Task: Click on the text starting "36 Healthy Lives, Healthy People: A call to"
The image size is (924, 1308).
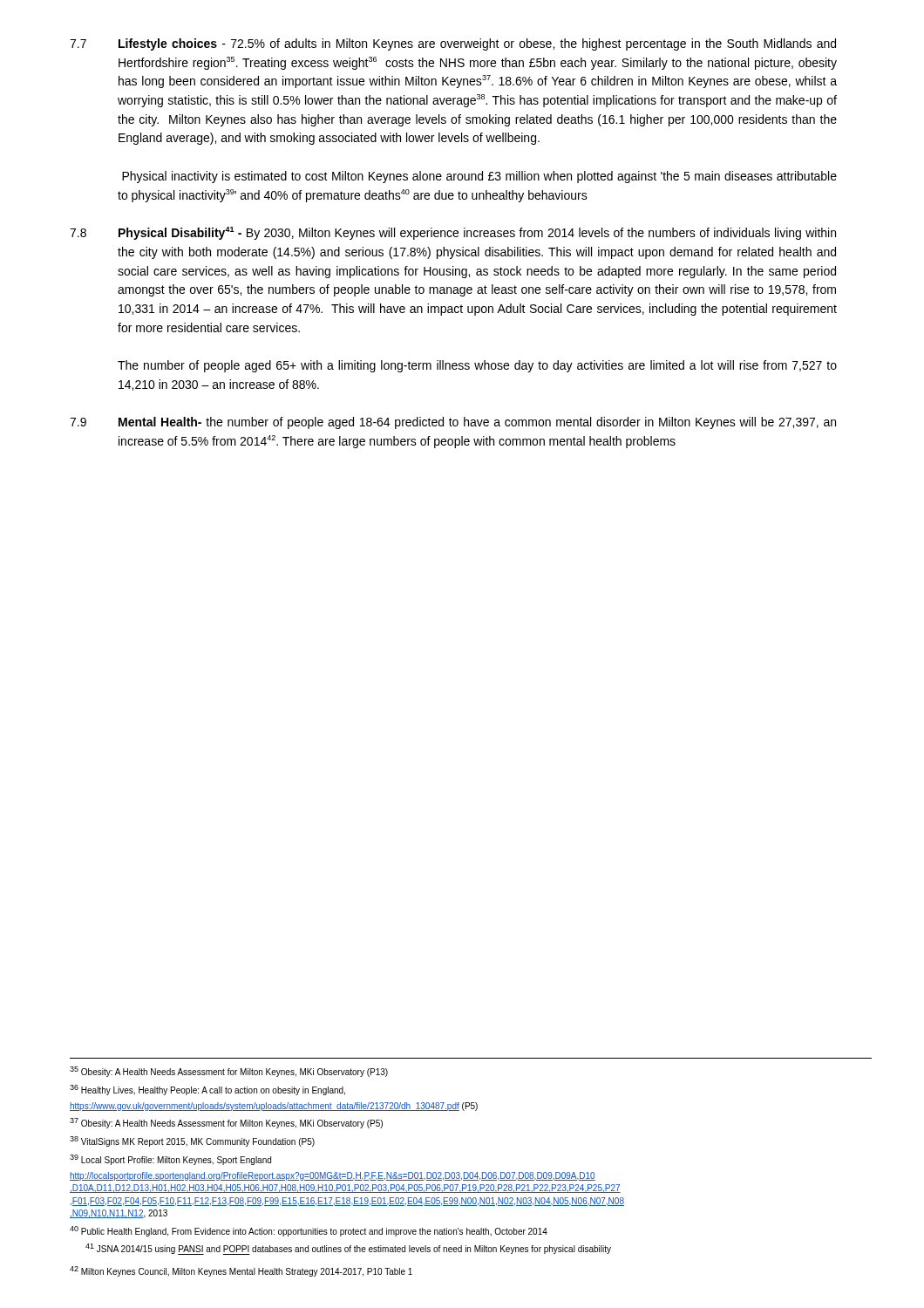Action: click(208, 1089)
